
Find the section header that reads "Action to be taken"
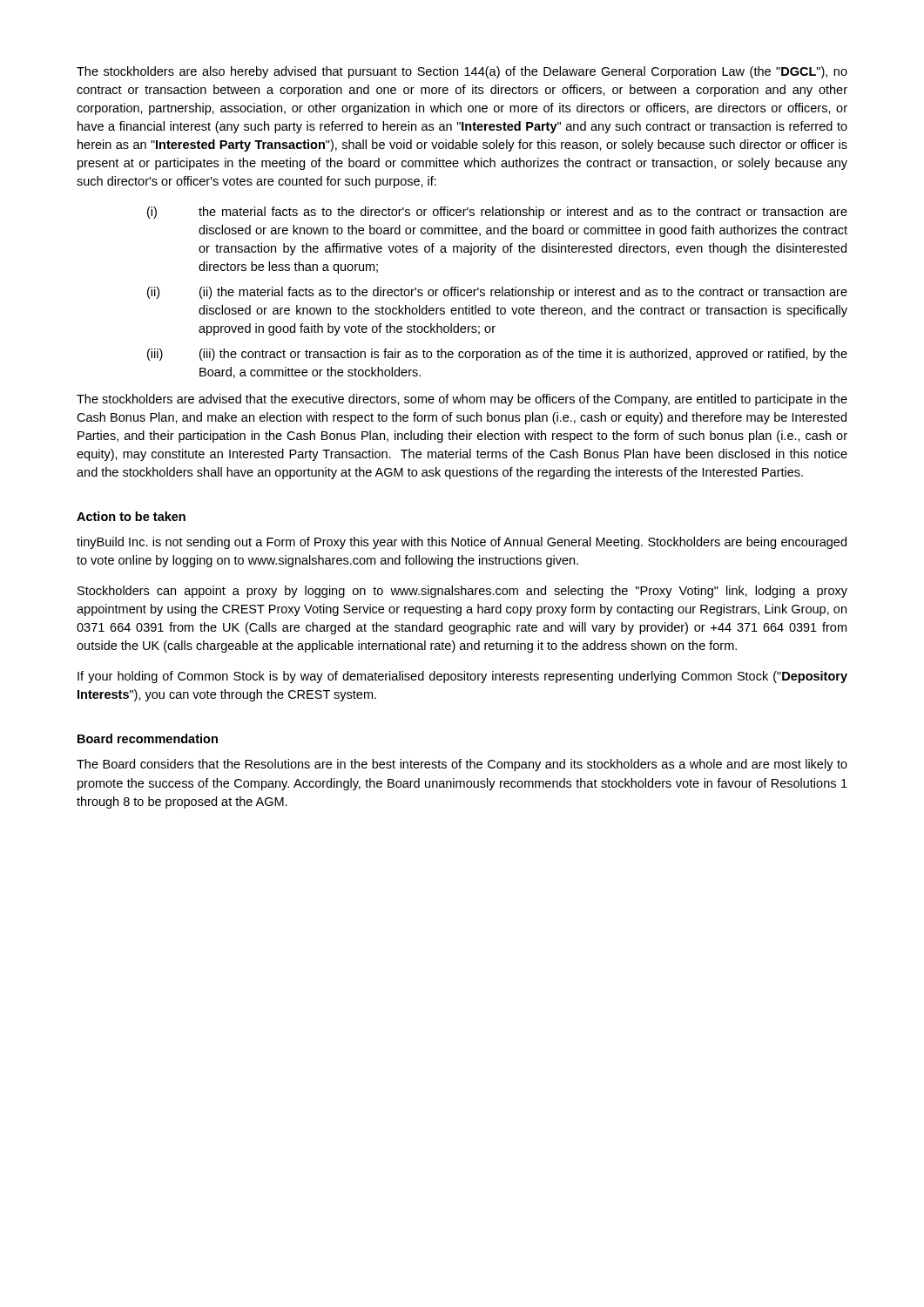tap(131, 517)
